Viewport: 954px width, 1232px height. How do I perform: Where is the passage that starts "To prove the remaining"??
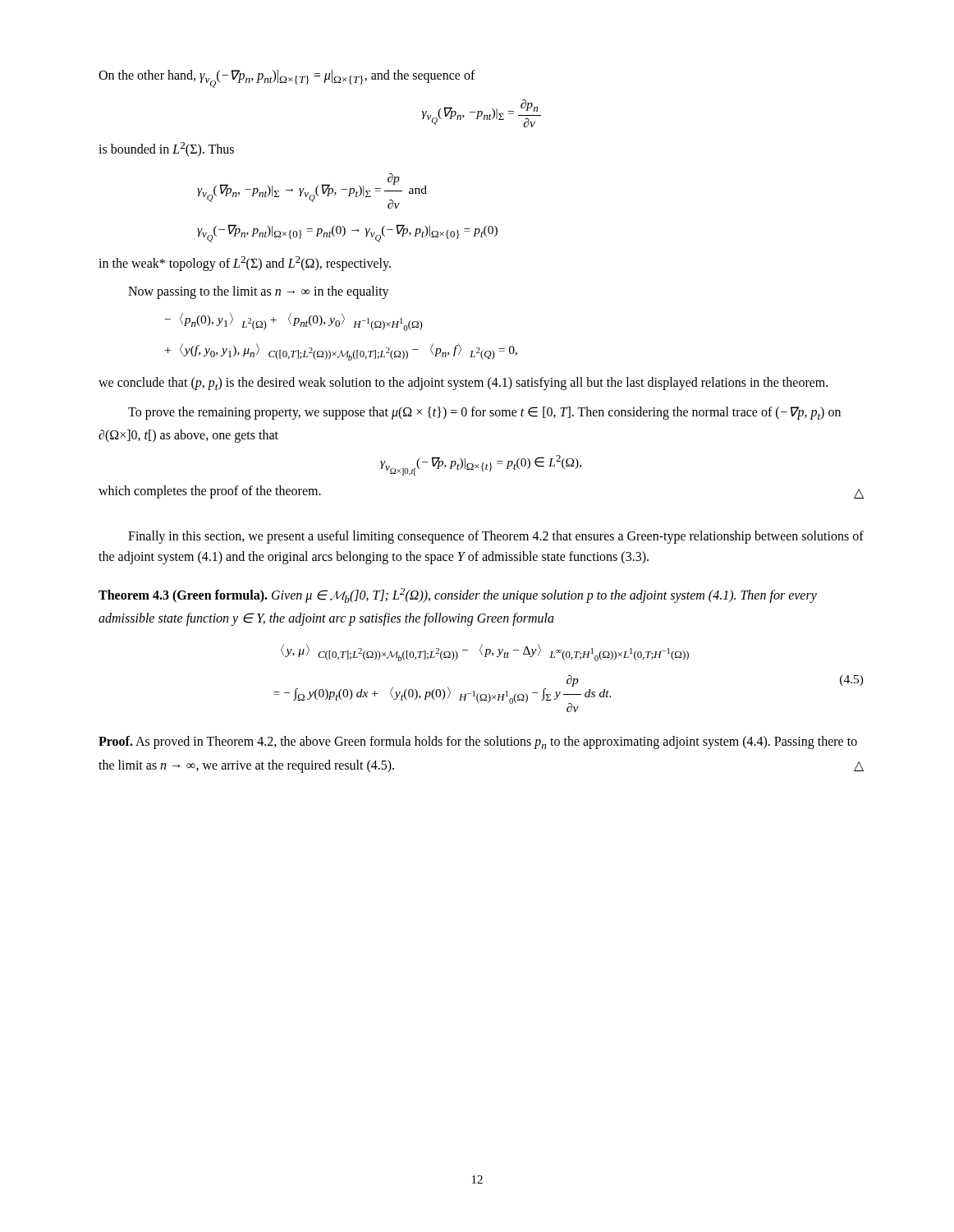[470, 423]
